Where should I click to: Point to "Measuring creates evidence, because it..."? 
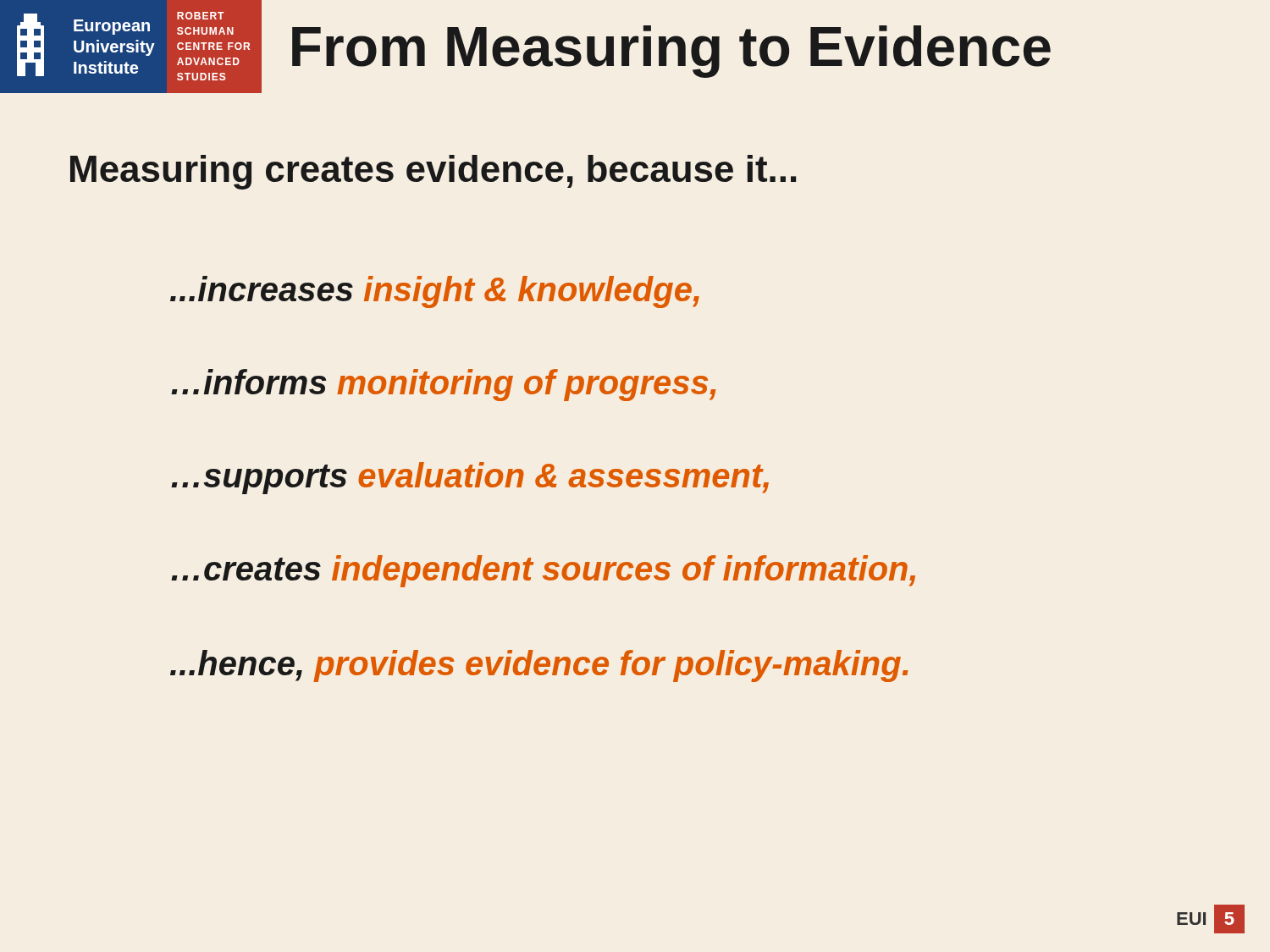pos(433,169)
